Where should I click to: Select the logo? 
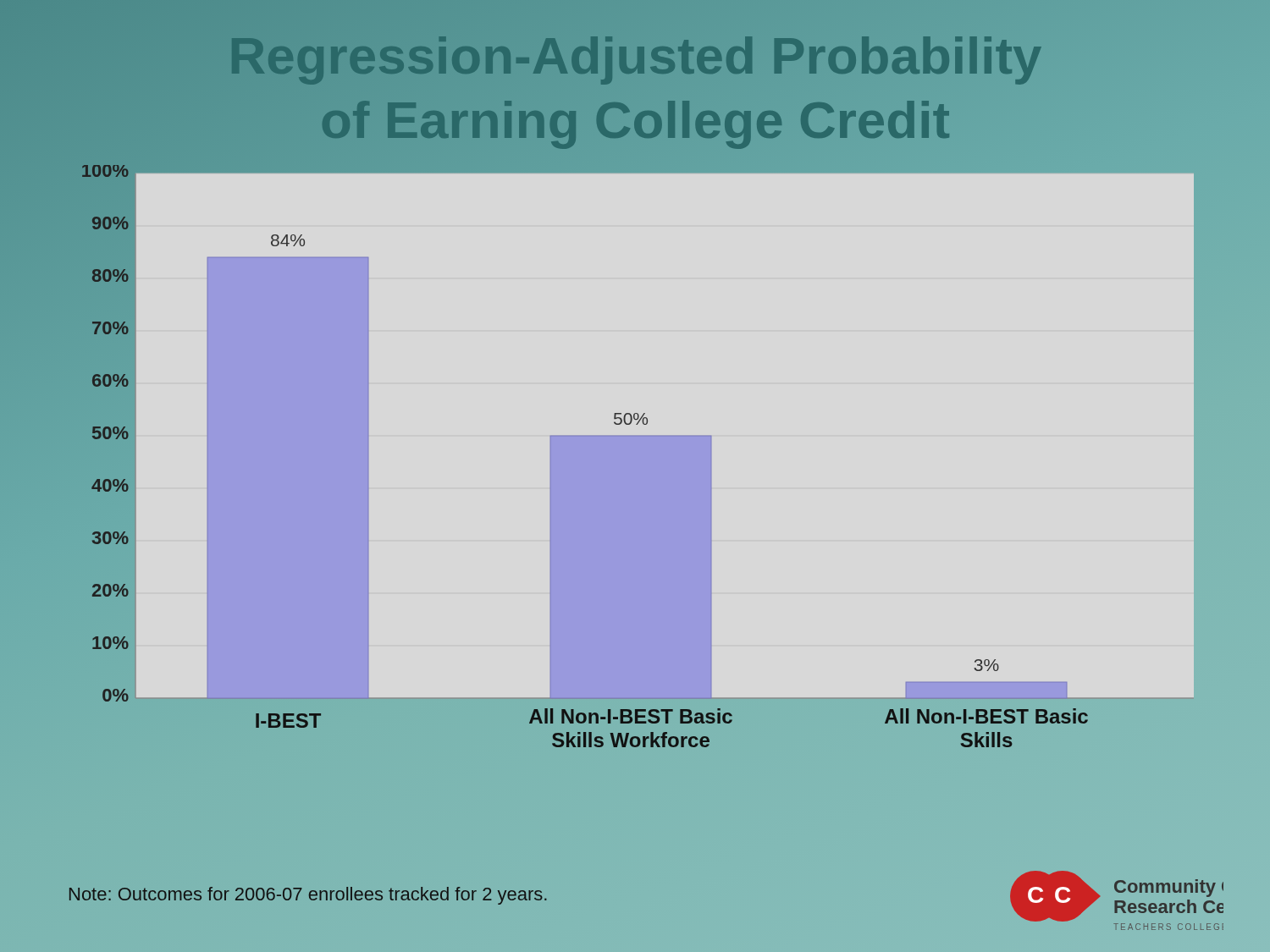1113,903
